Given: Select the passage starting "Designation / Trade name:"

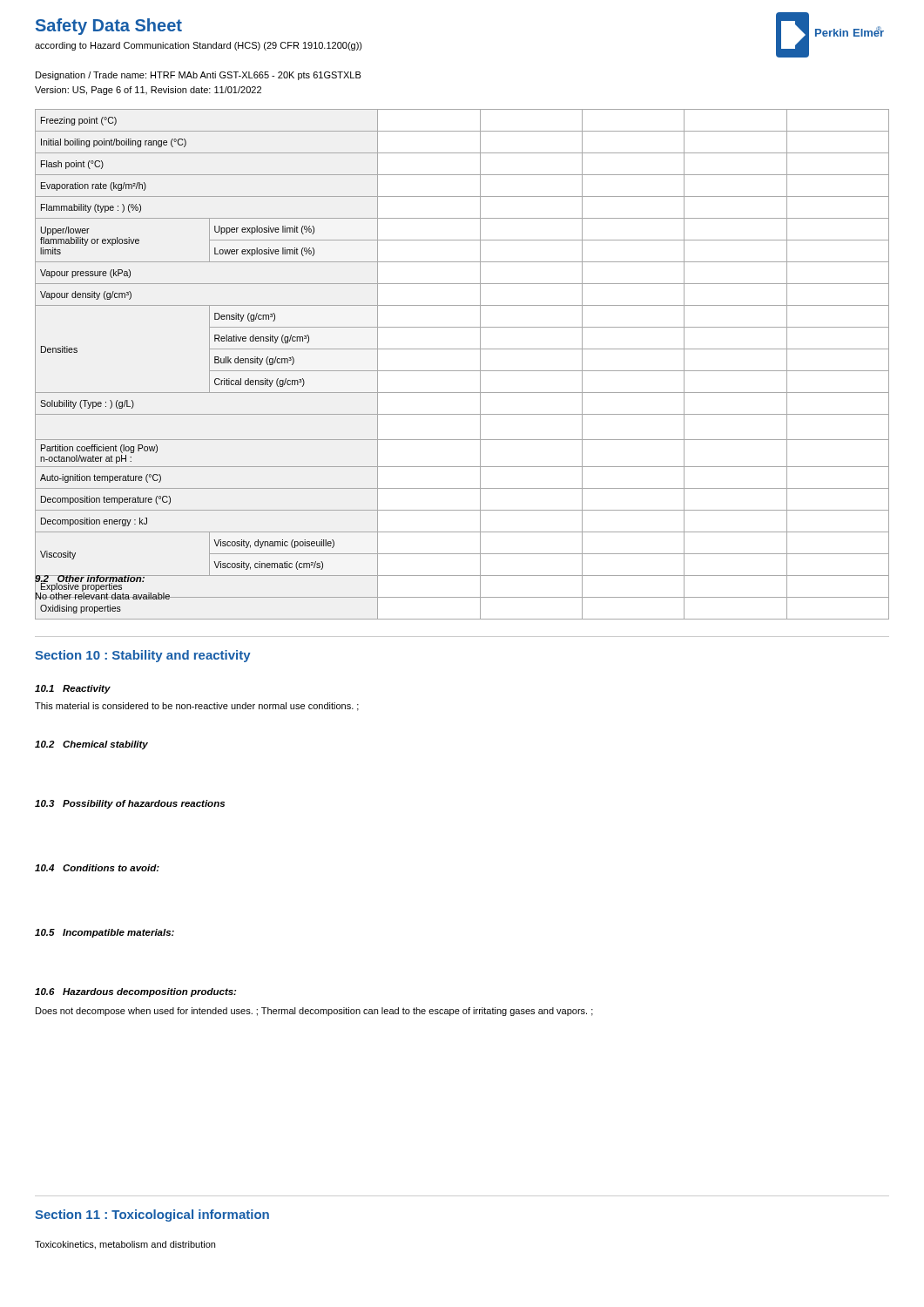Looking at the screenshot, I should tap(198, 82).
